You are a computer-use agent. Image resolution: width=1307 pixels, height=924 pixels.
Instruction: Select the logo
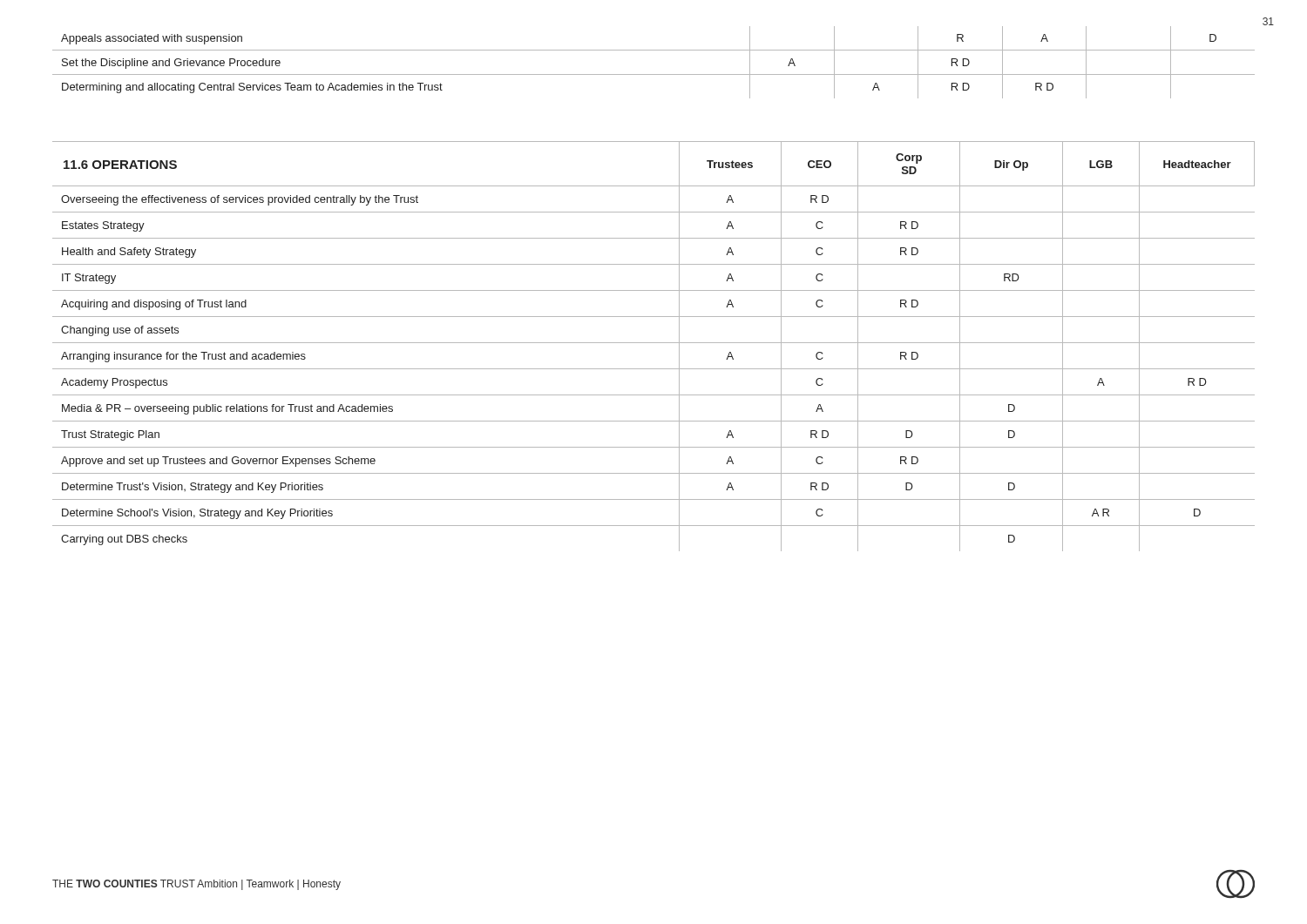[x=1236, y=884]
